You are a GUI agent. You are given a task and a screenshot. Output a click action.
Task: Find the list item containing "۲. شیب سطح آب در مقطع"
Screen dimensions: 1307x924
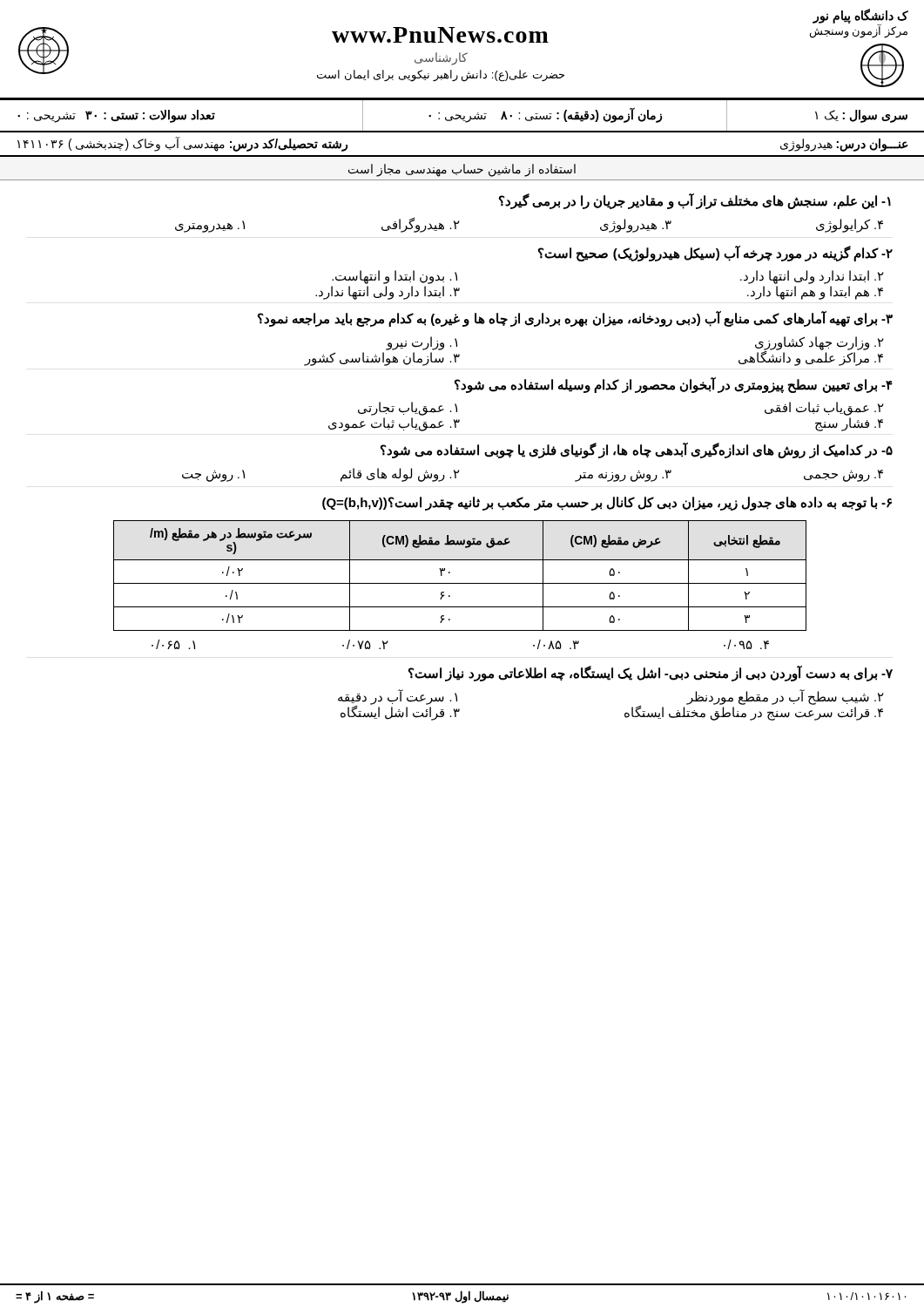pyautogui.click(x=459, y=705)
